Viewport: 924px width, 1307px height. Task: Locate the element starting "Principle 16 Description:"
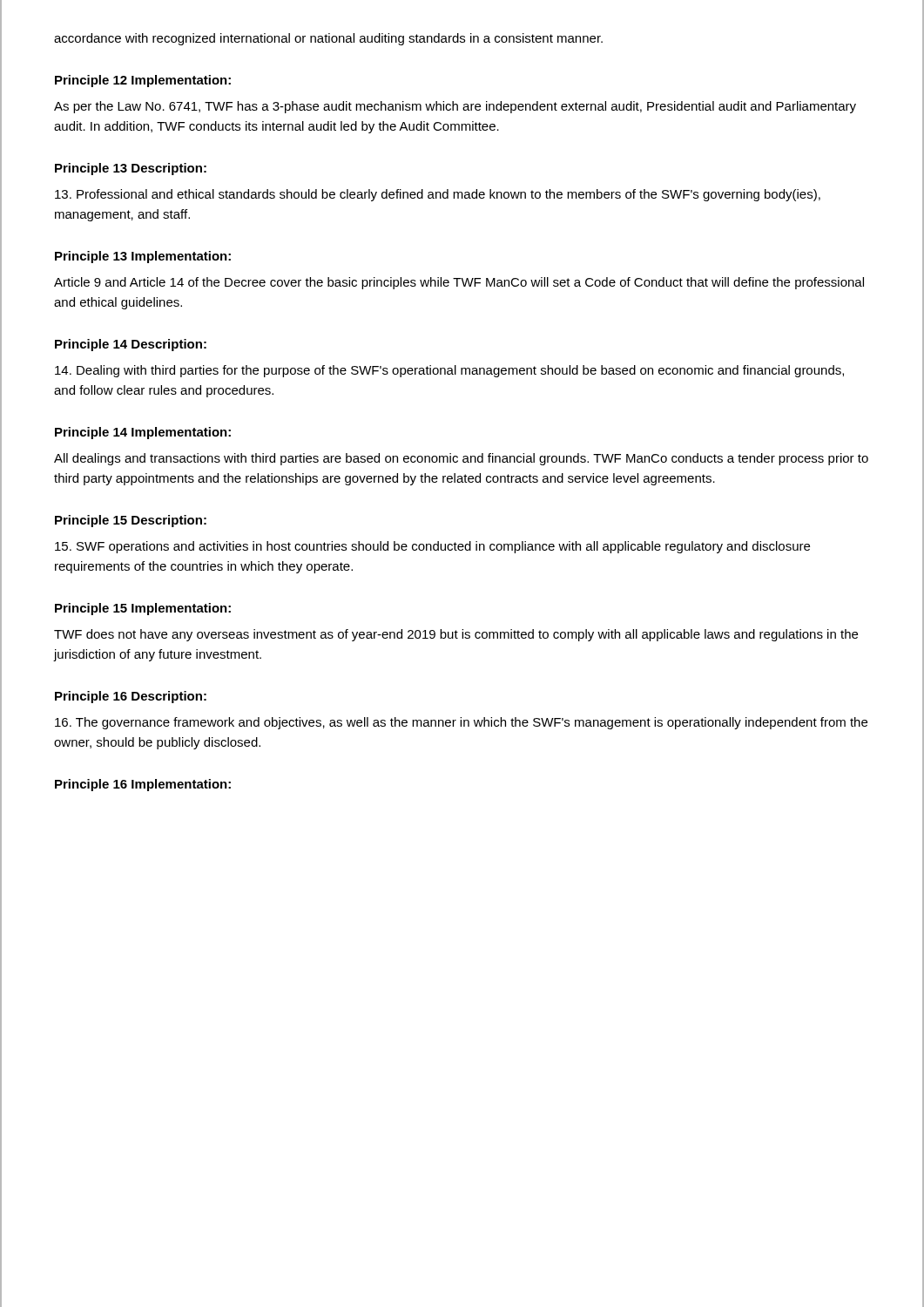click(131, 696)
